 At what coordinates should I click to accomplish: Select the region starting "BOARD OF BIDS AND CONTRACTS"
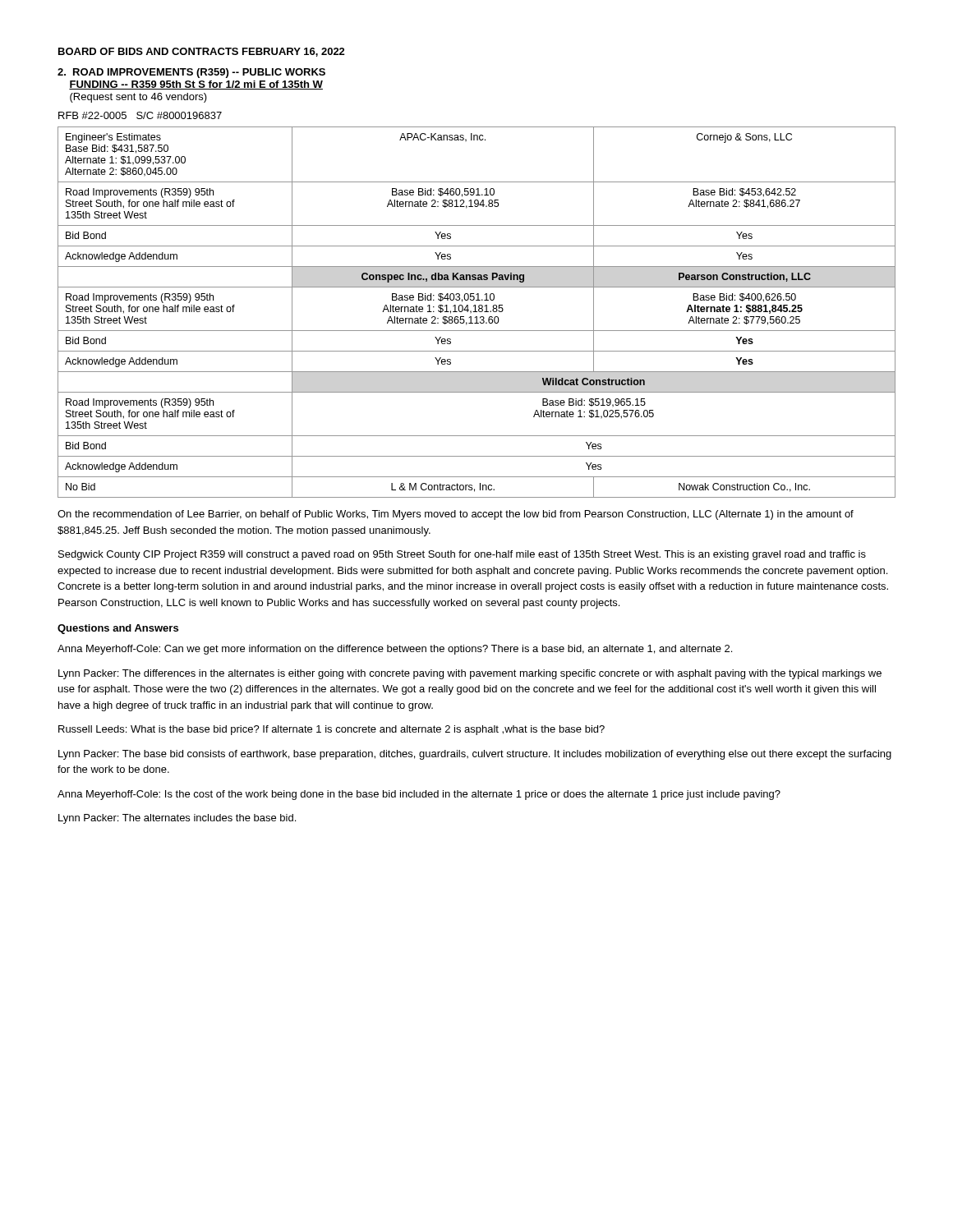click(201, 51)
